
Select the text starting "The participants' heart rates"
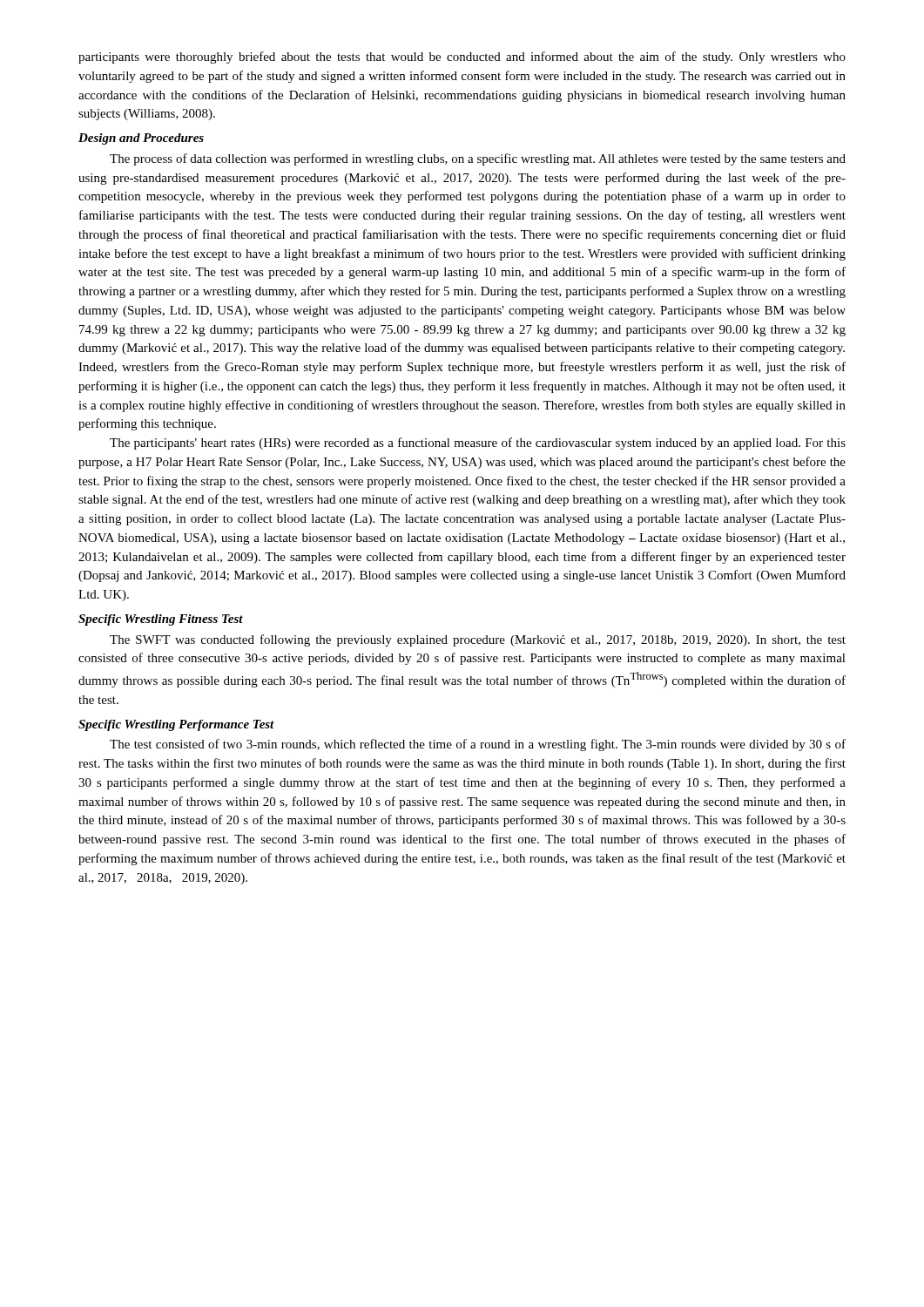coord(462,519)
